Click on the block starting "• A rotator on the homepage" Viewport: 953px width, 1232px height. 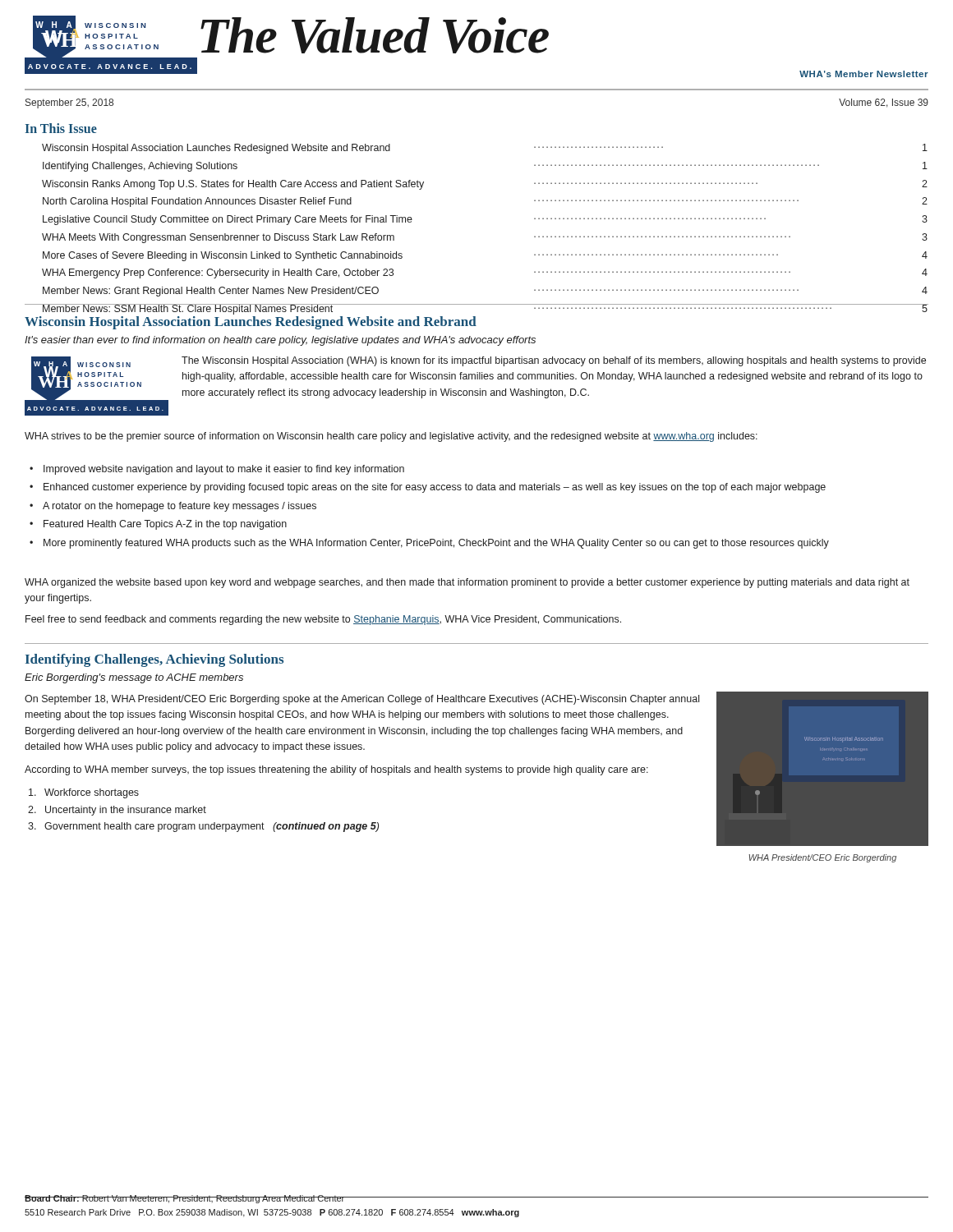click(x=173, y=506)
